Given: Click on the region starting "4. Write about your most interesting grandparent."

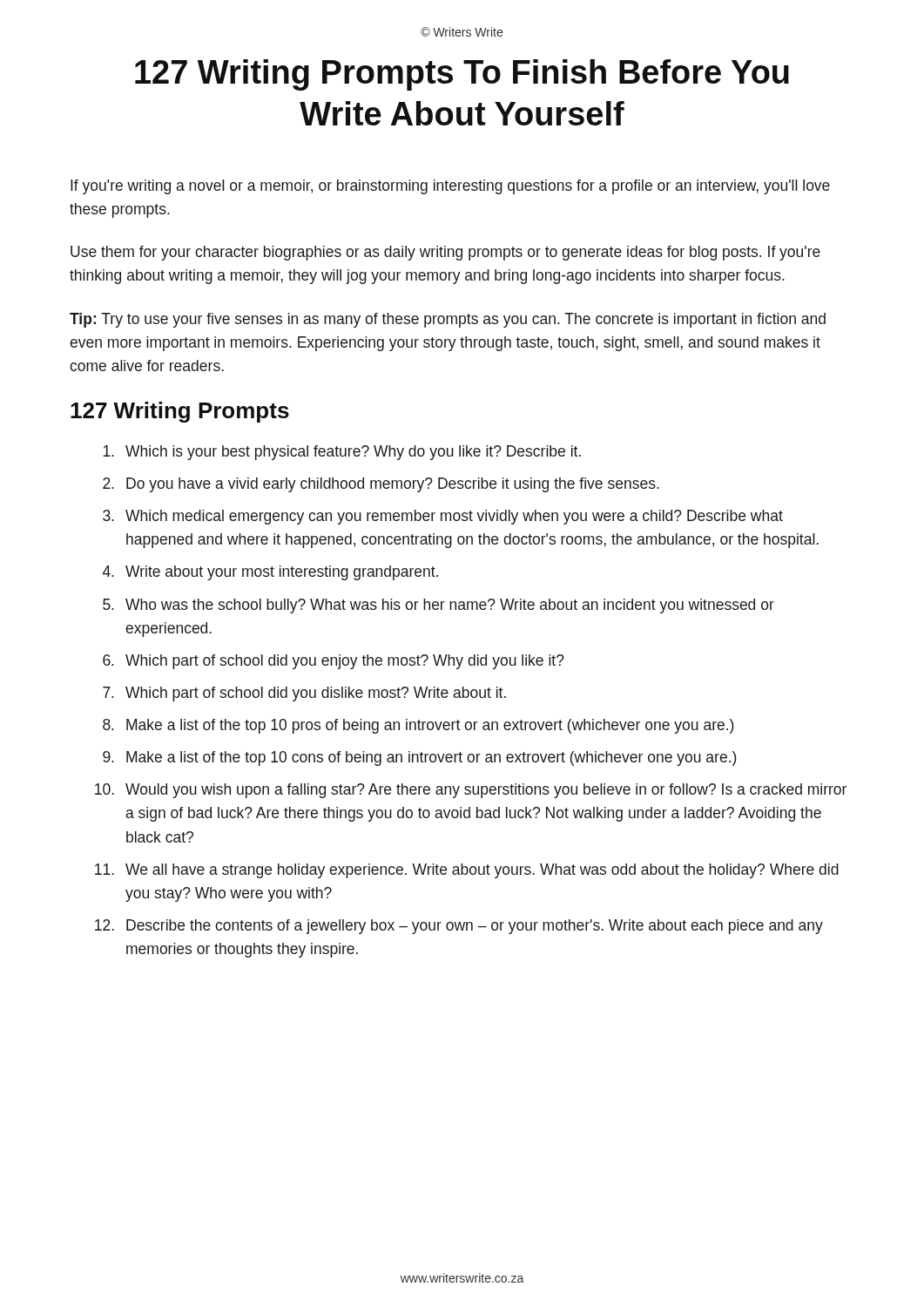Looking at the screenshot, I should [x=270, y=573].
